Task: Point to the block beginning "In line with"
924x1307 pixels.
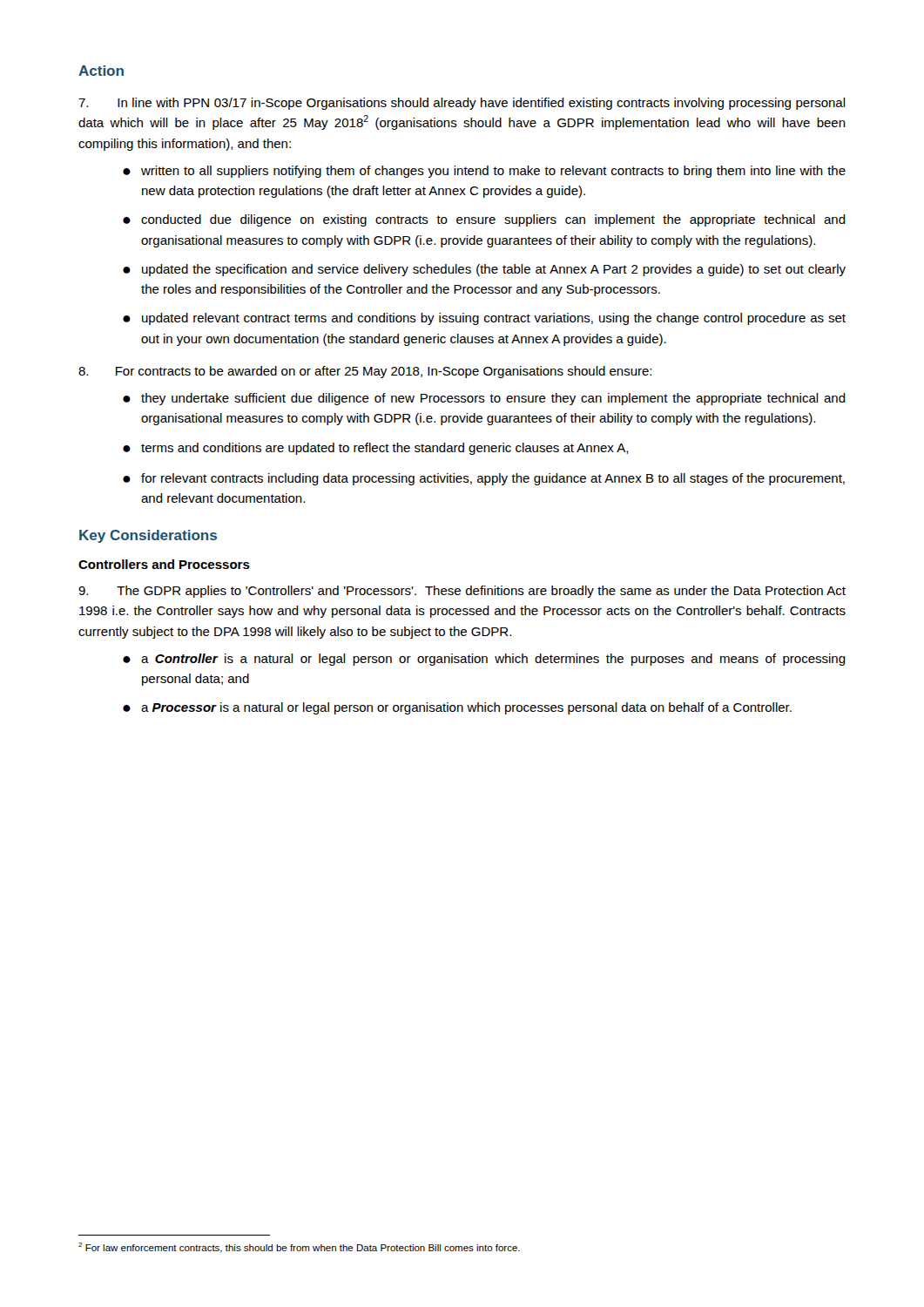Action: [462, 123]
